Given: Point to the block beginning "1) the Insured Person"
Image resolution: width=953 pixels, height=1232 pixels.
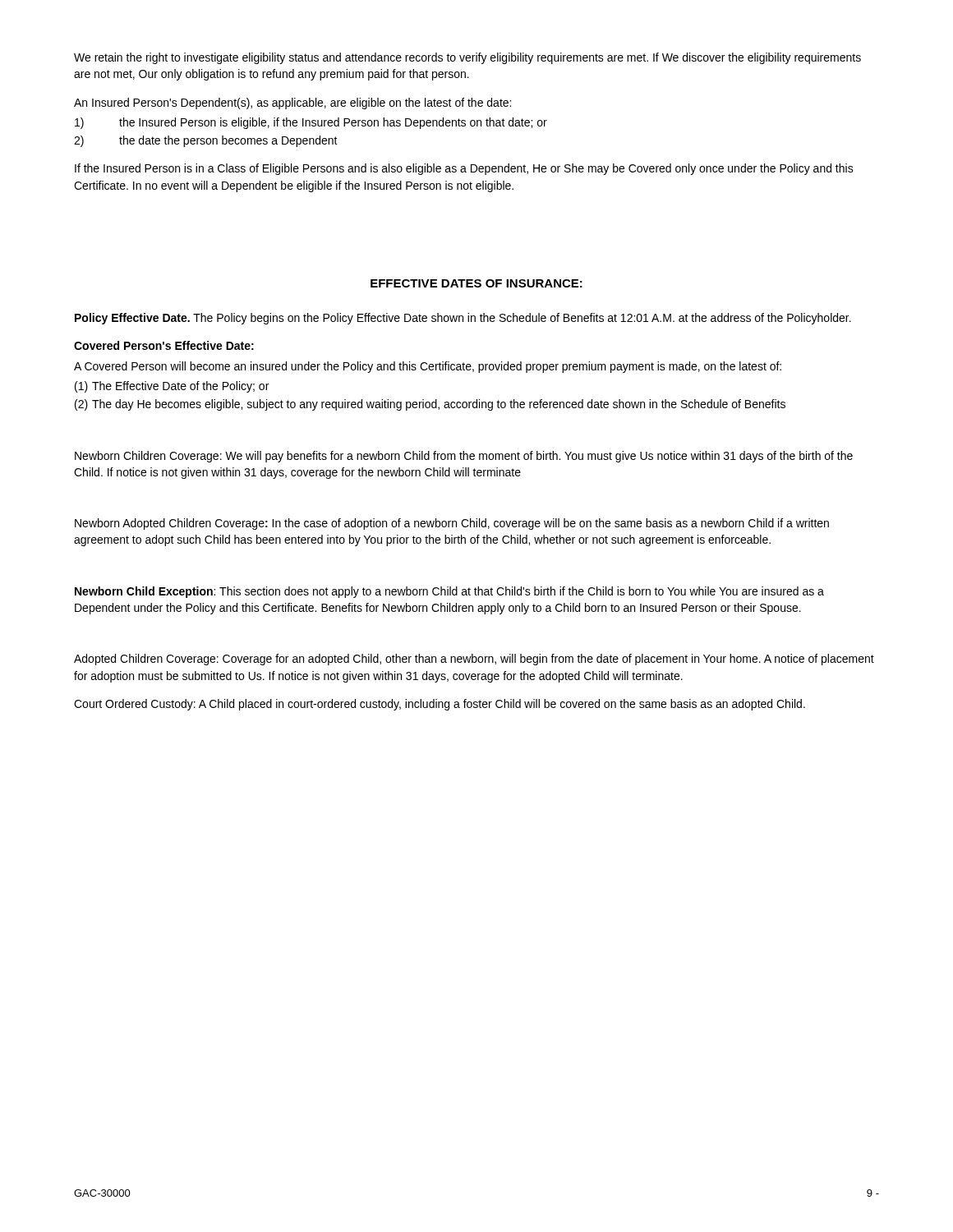Looking at the screenshot, I should point(310,122).
